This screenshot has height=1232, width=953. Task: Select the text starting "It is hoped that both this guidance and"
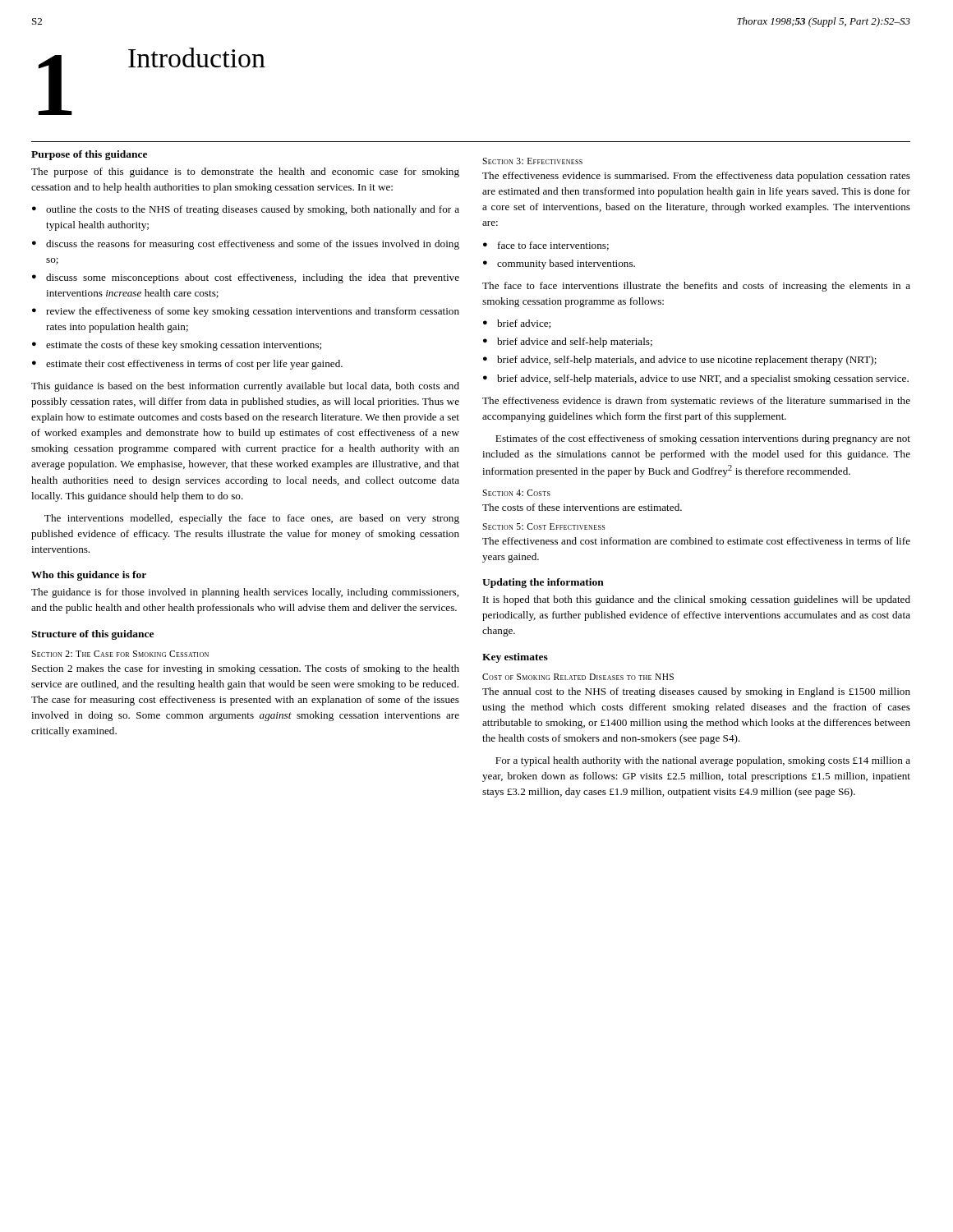pyautogui.click(x=696, y=615)
